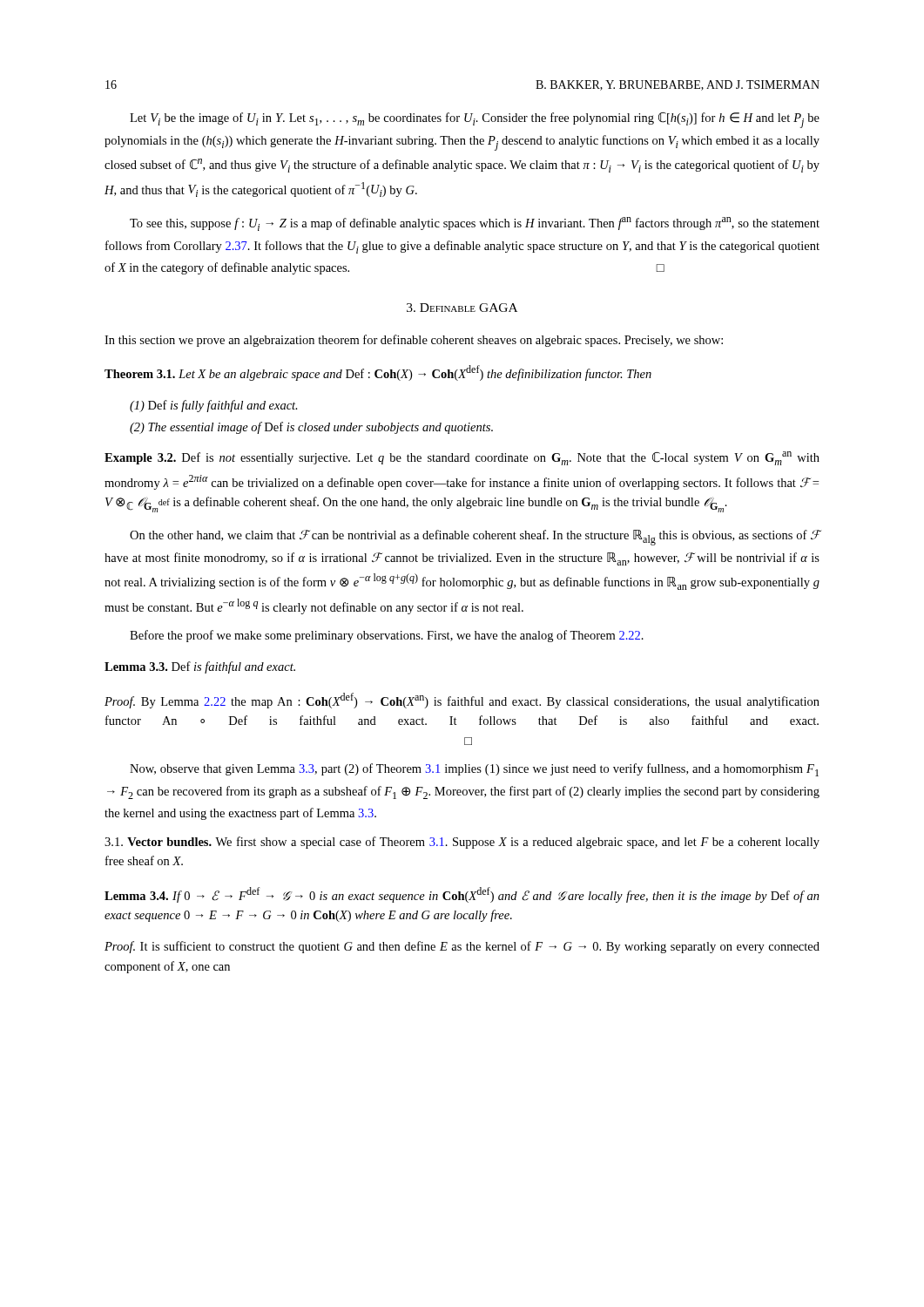Click the passage that begins "Proof. It is sufficient to"
This screenshot has width=924, height=1307.
tap(462, 957)
